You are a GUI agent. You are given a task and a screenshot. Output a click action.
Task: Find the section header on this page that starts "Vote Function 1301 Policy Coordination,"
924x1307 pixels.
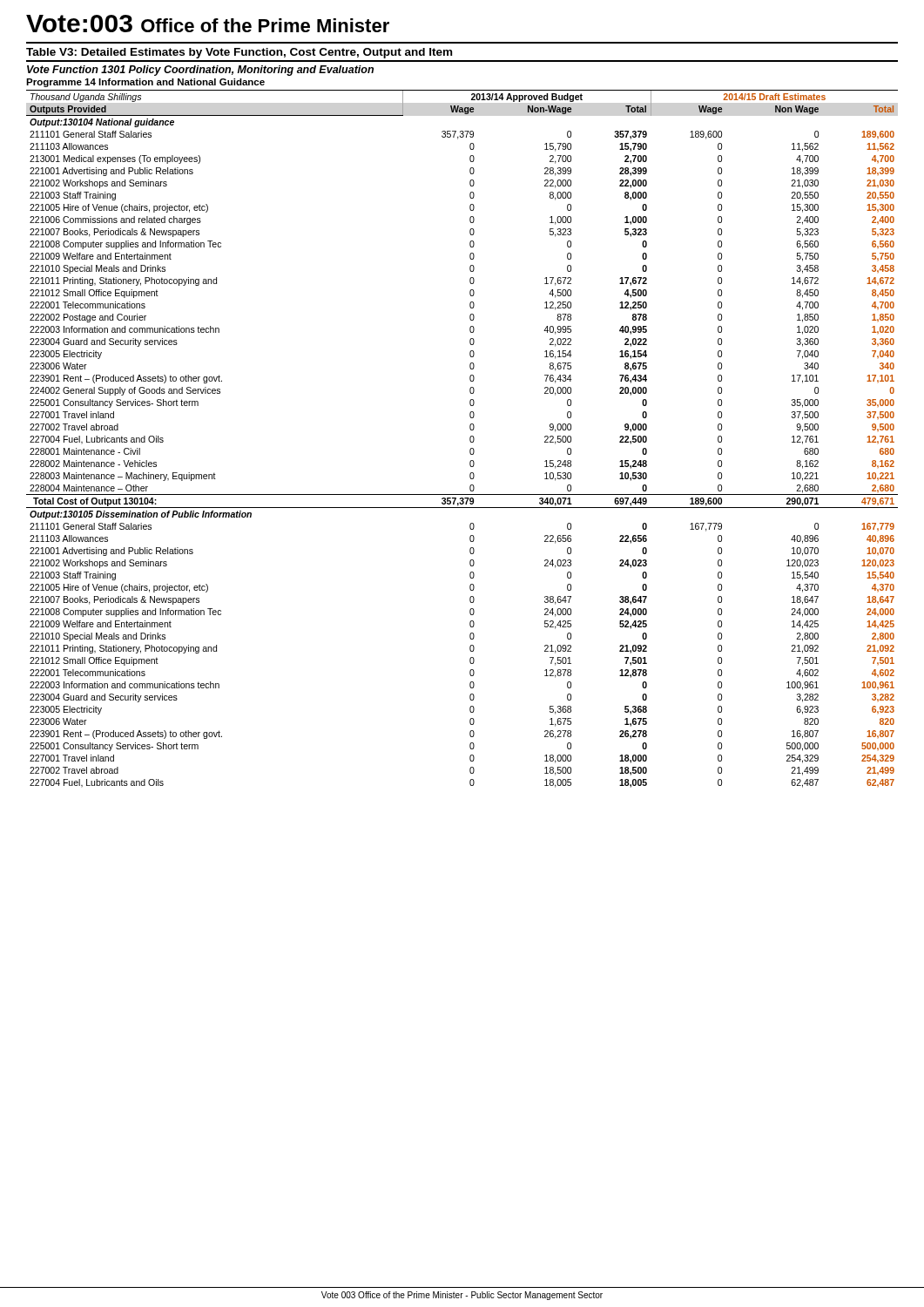tap(200, 70)
